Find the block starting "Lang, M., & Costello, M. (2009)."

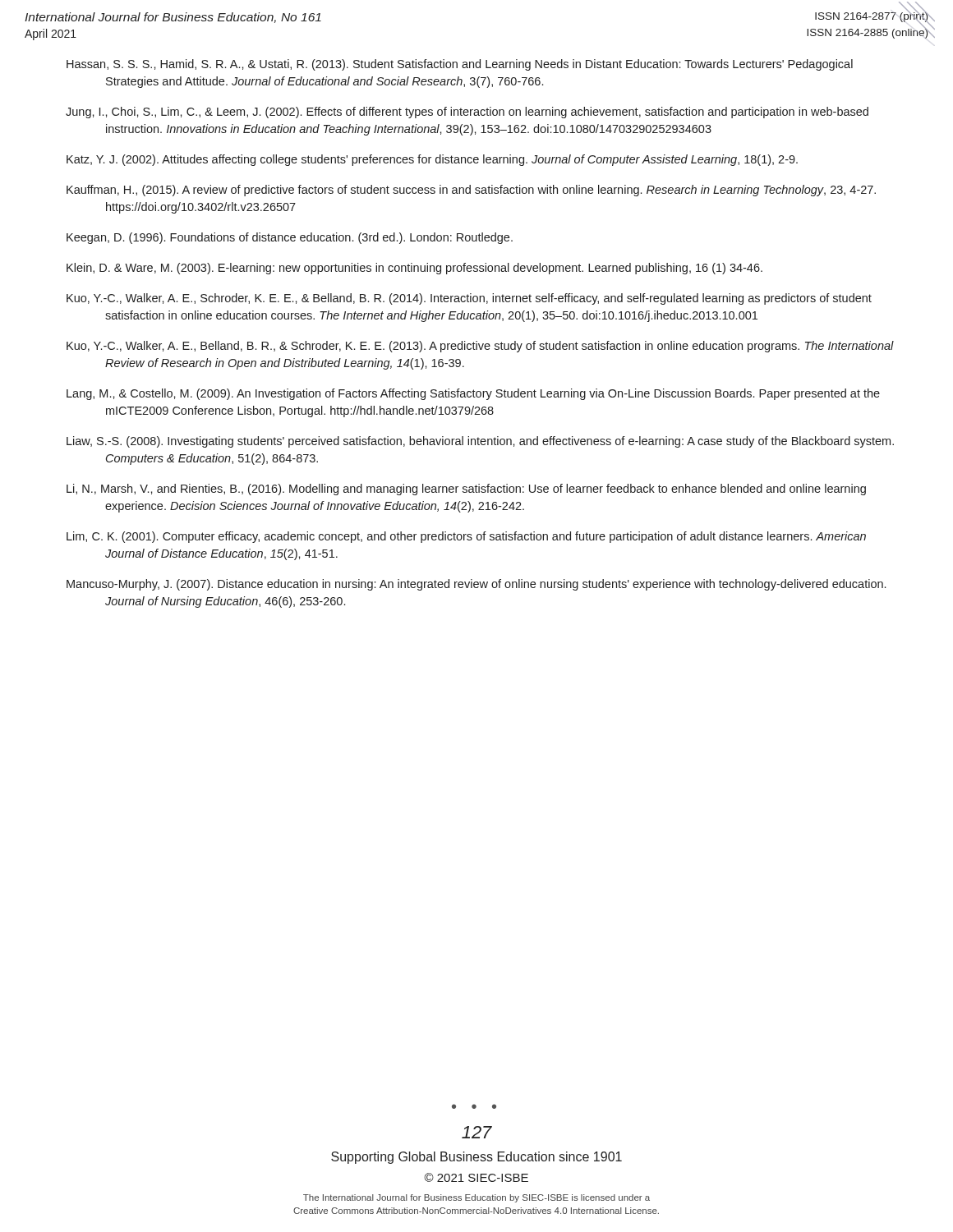coord(473,402)
